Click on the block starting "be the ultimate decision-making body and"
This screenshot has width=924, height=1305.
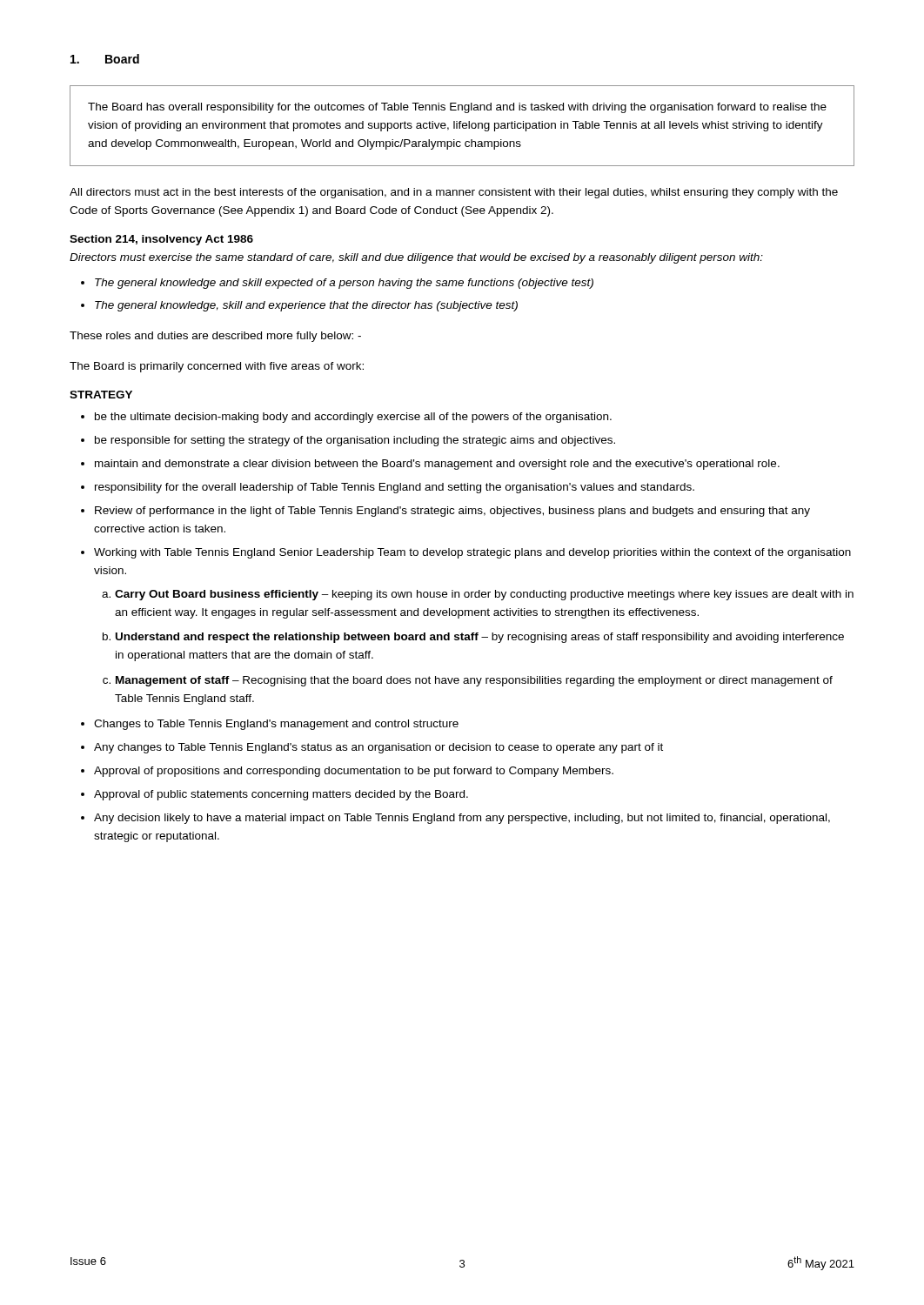(x=353, y=416)
